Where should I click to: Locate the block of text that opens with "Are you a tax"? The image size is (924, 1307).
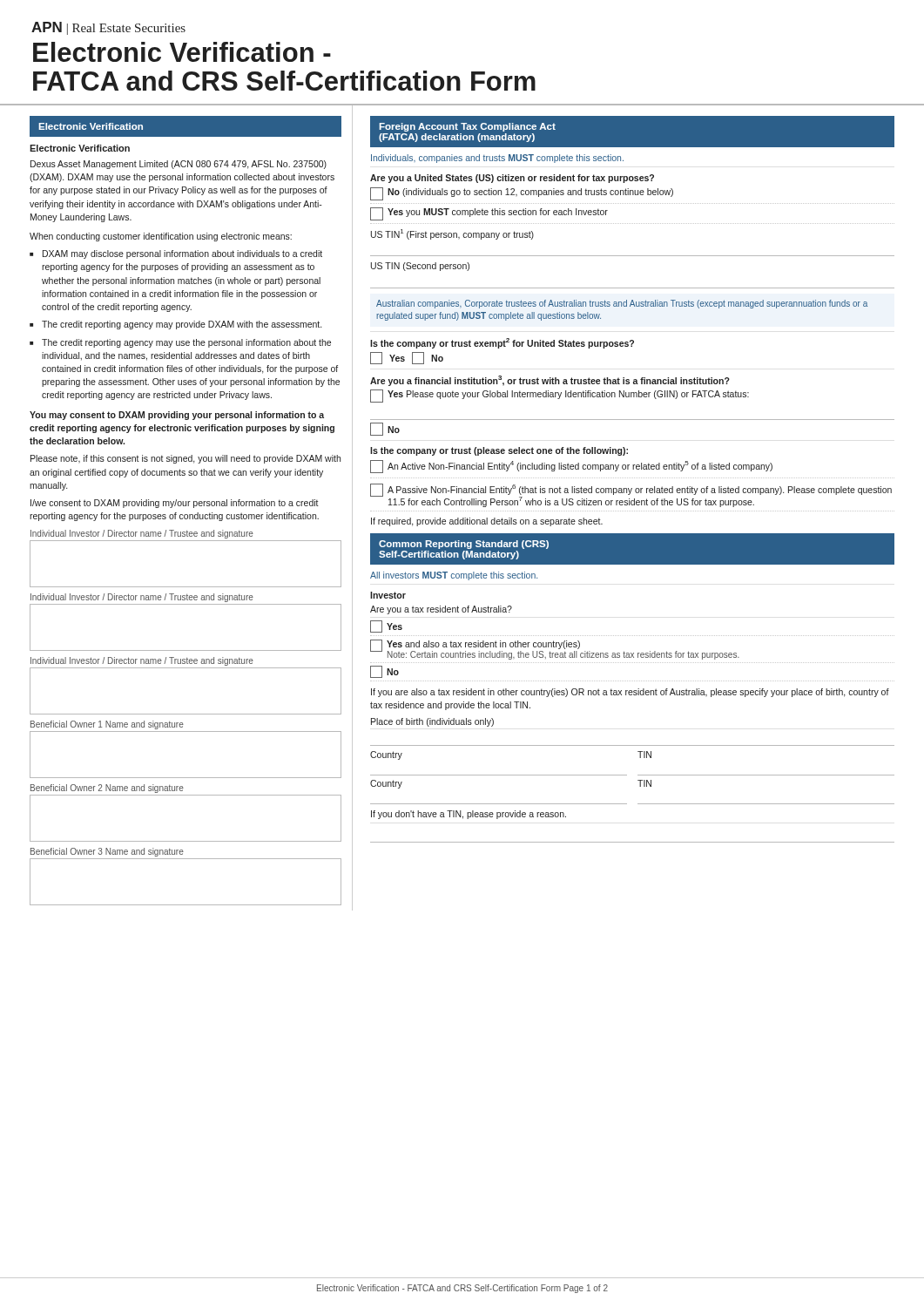[441, 609]
